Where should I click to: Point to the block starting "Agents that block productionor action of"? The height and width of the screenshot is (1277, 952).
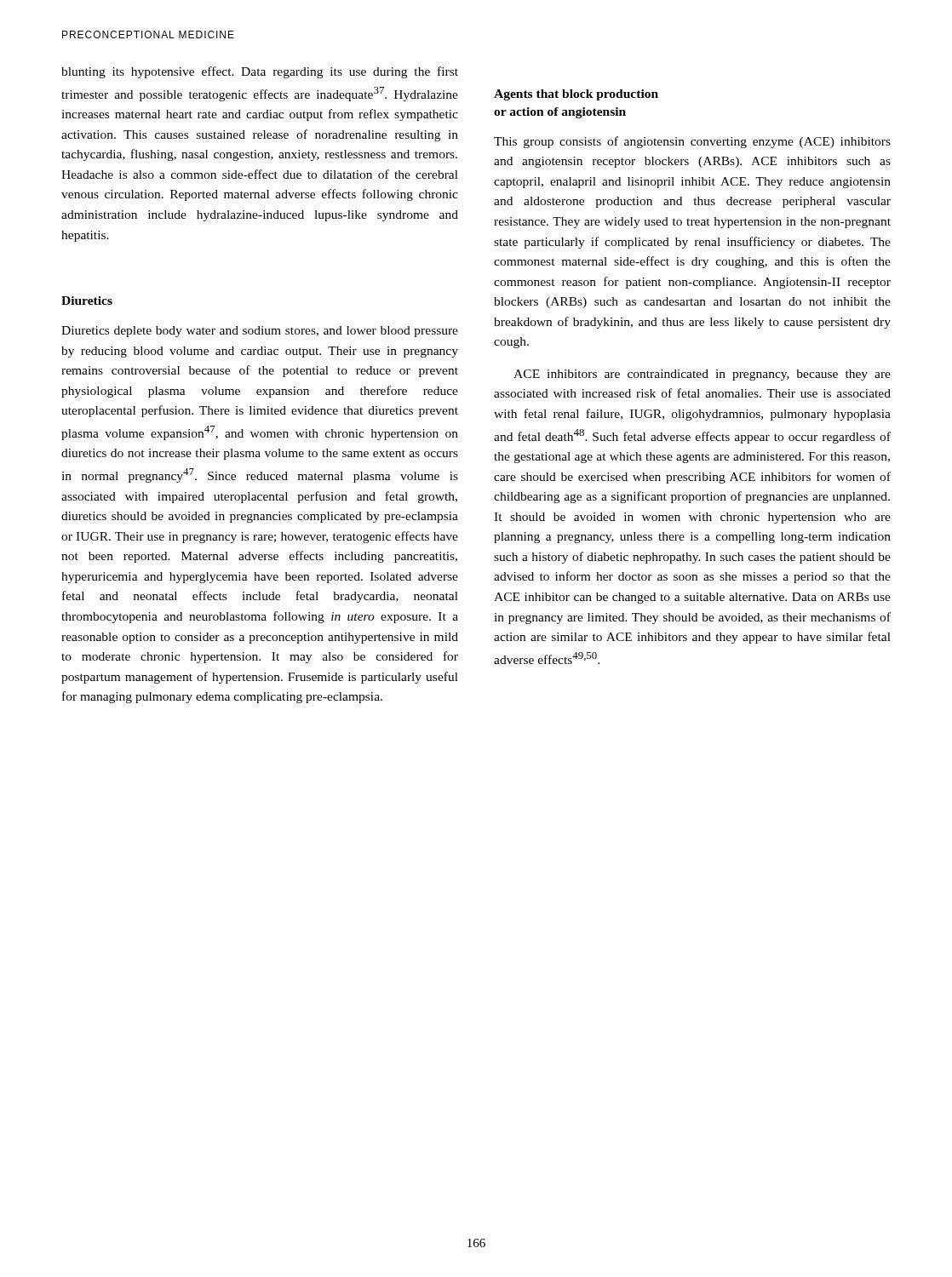click(x=576, y=102)
